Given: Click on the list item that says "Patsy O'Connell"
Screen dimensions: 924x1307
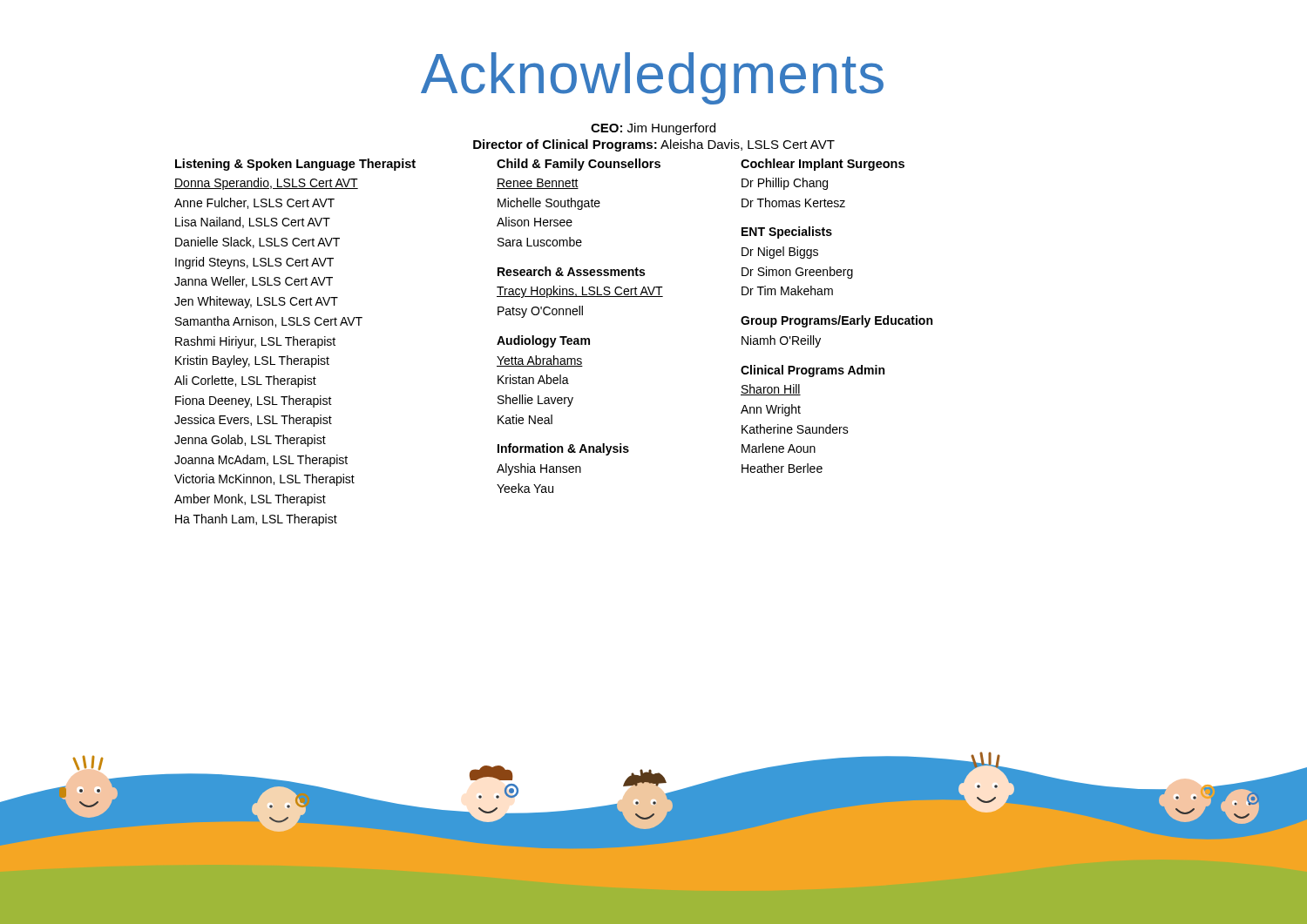Looking at the screenshot, I should (540, 311).
